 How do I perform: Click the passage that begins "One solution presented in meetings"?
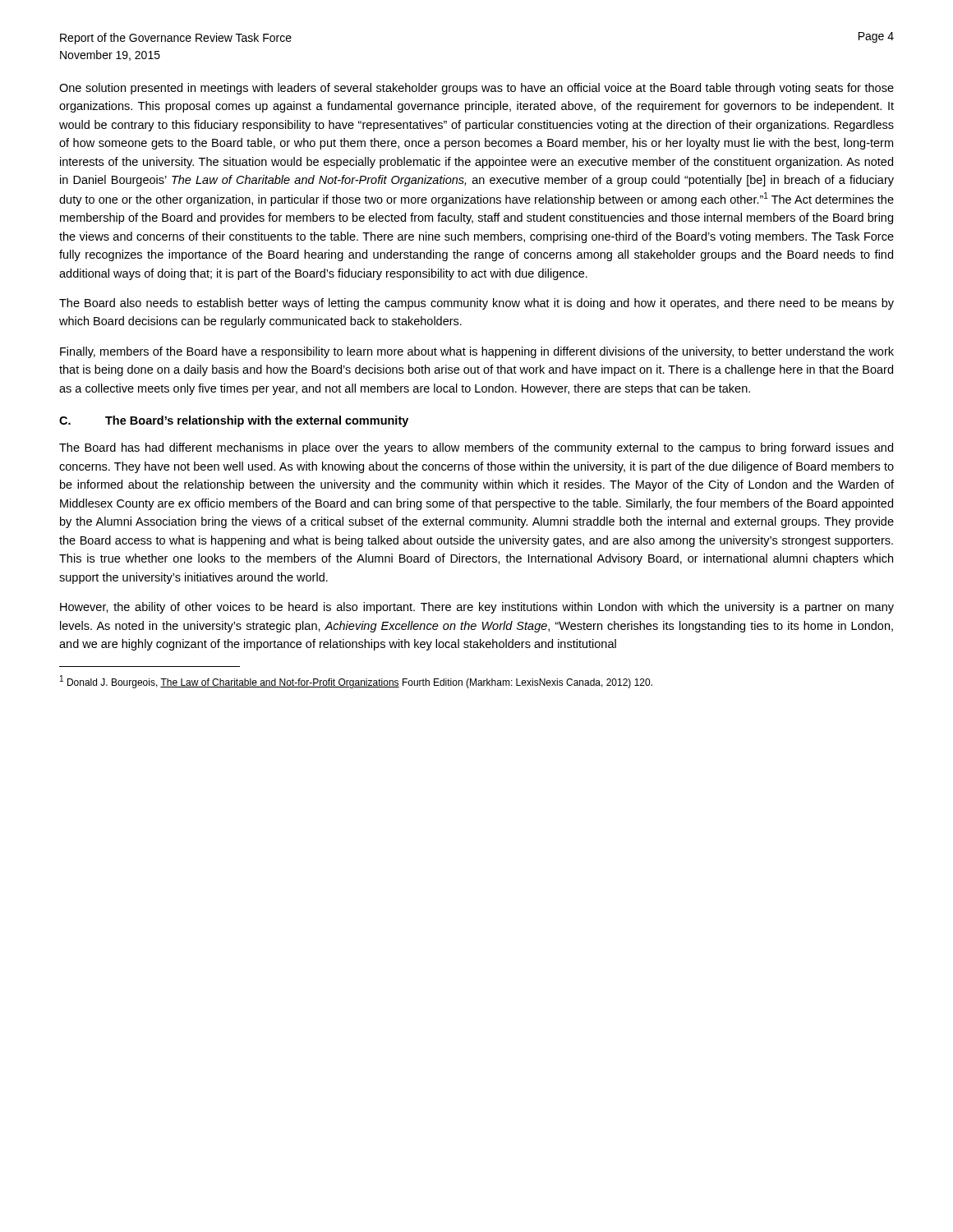point(476,181)
